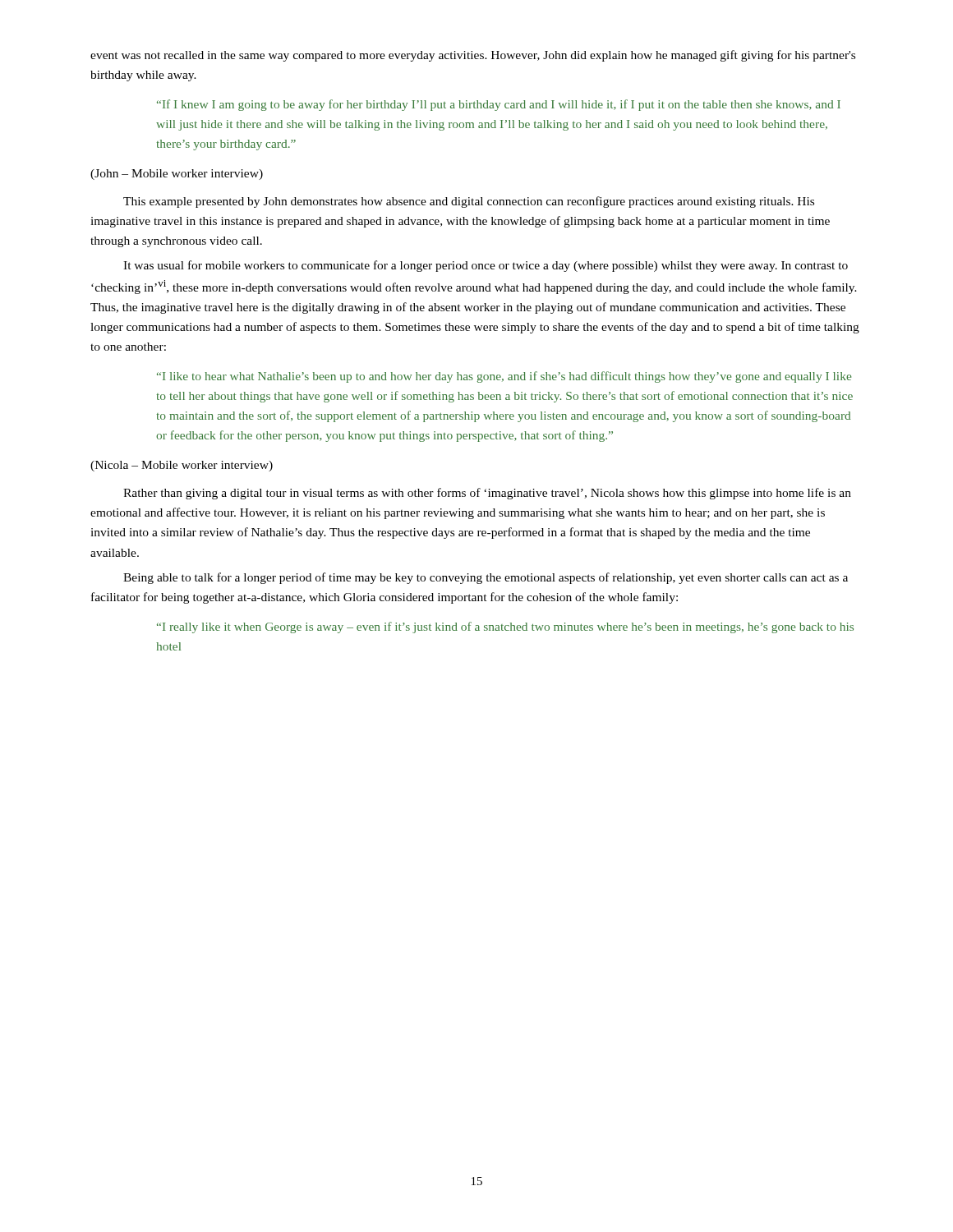953x1232 pixels.
Task: Point to the block starting "Being able to talk for a longer period"
Action: point(476,587)
